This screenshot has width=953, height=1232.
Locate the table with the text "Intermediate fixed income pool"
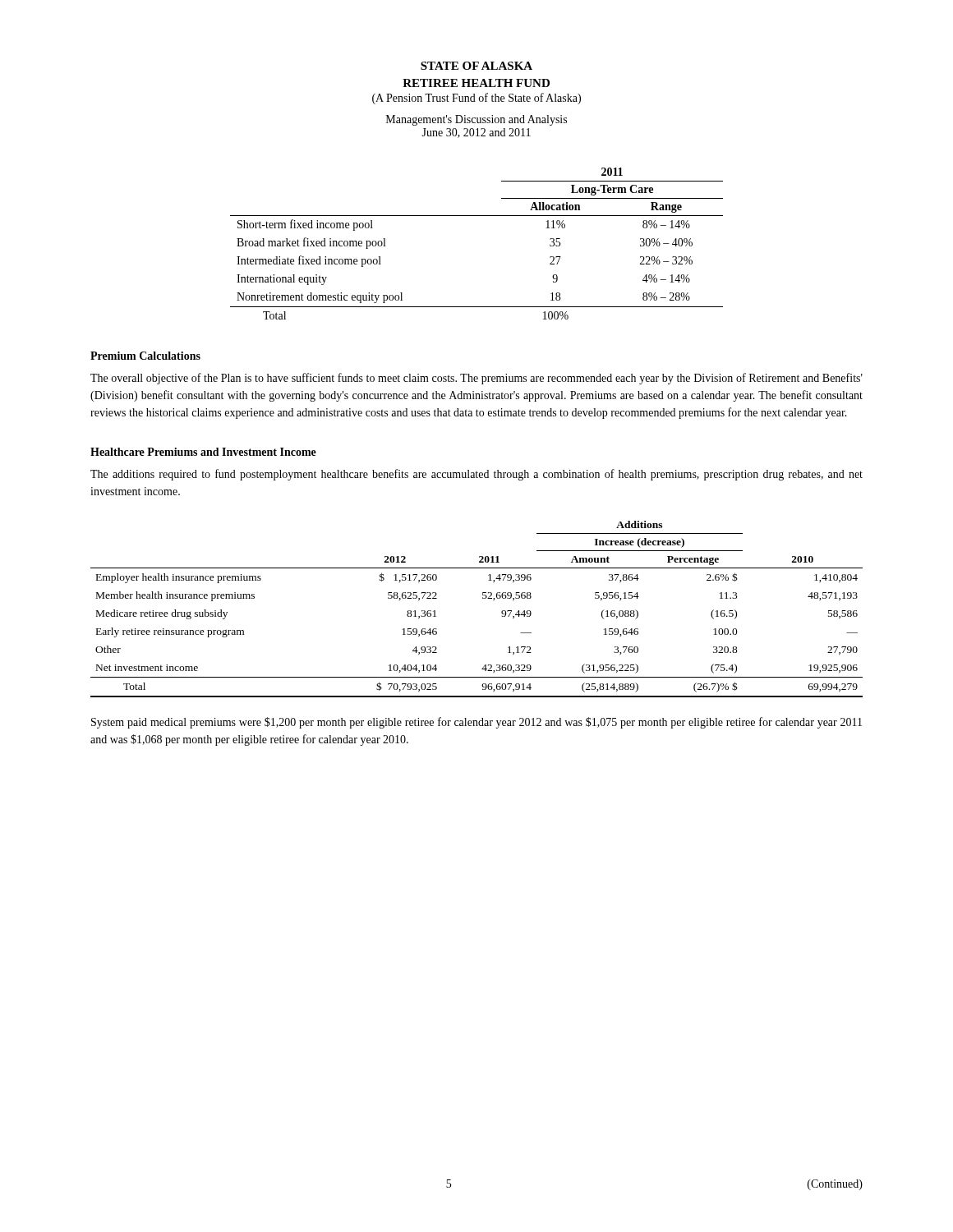coord(476,245)
